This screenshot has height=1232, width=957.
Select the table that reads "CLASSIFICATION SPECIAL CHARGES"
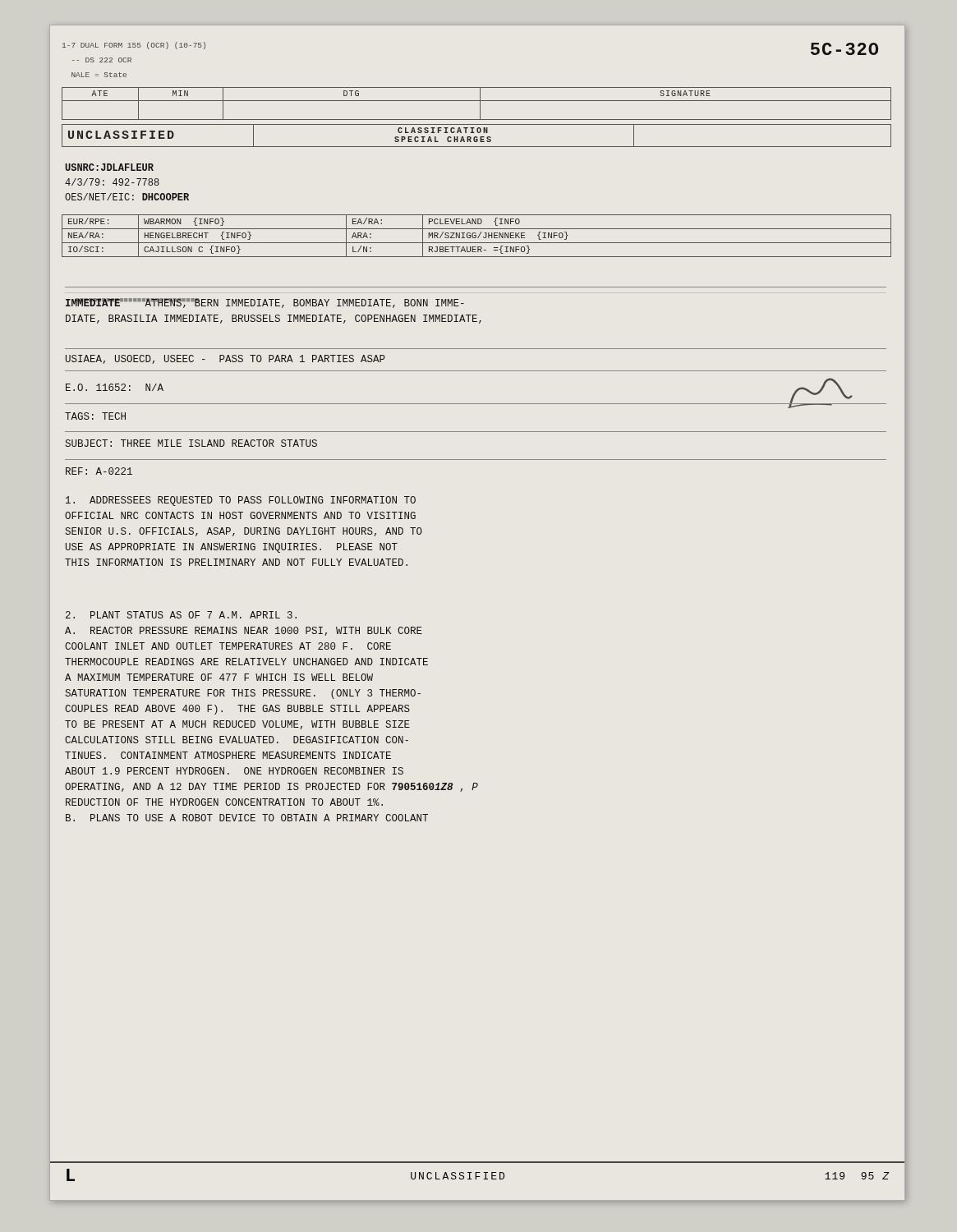click(476, 136)
